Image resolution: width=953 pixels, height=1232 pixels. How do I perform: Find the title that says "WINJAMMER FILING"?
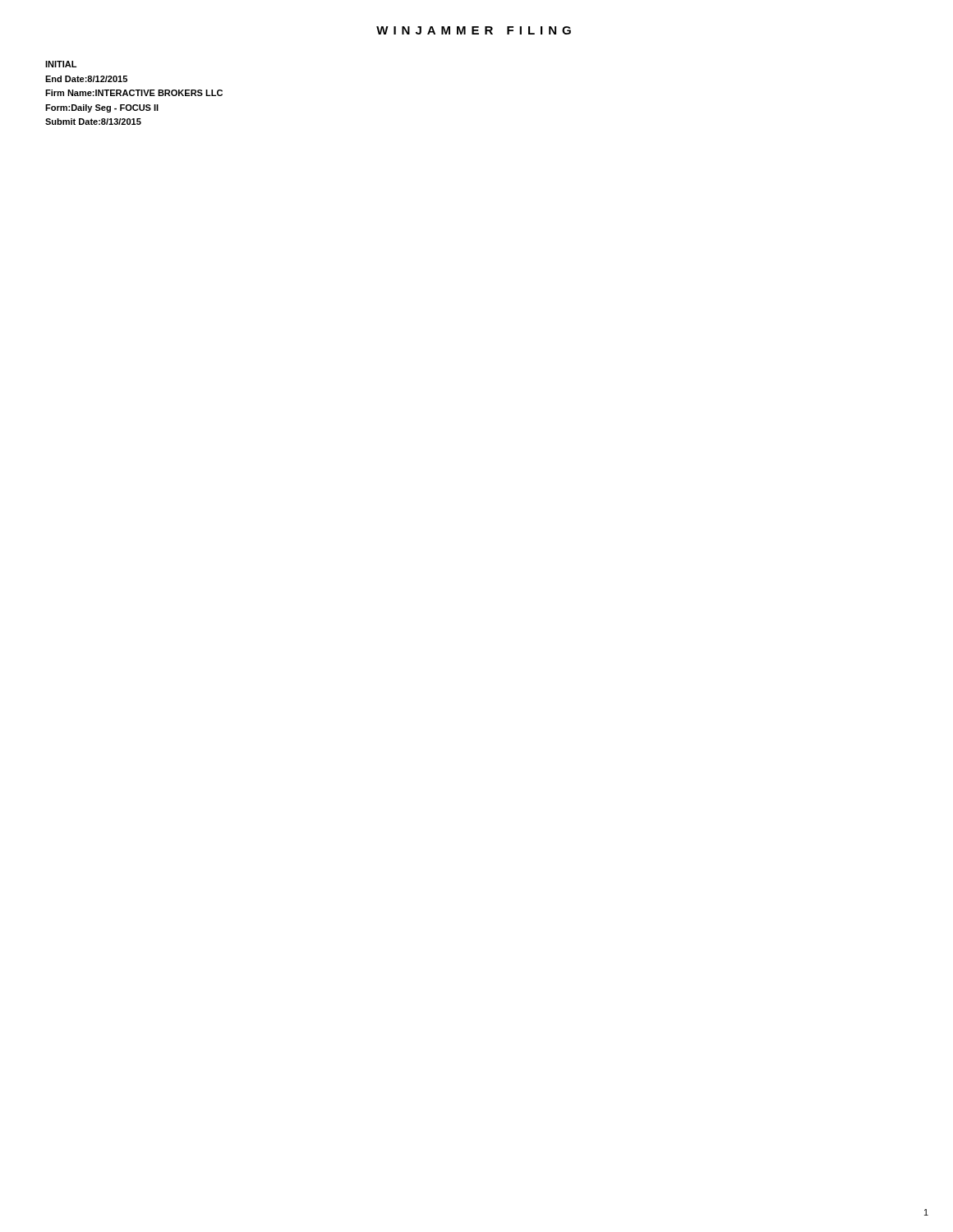point(476,30)
